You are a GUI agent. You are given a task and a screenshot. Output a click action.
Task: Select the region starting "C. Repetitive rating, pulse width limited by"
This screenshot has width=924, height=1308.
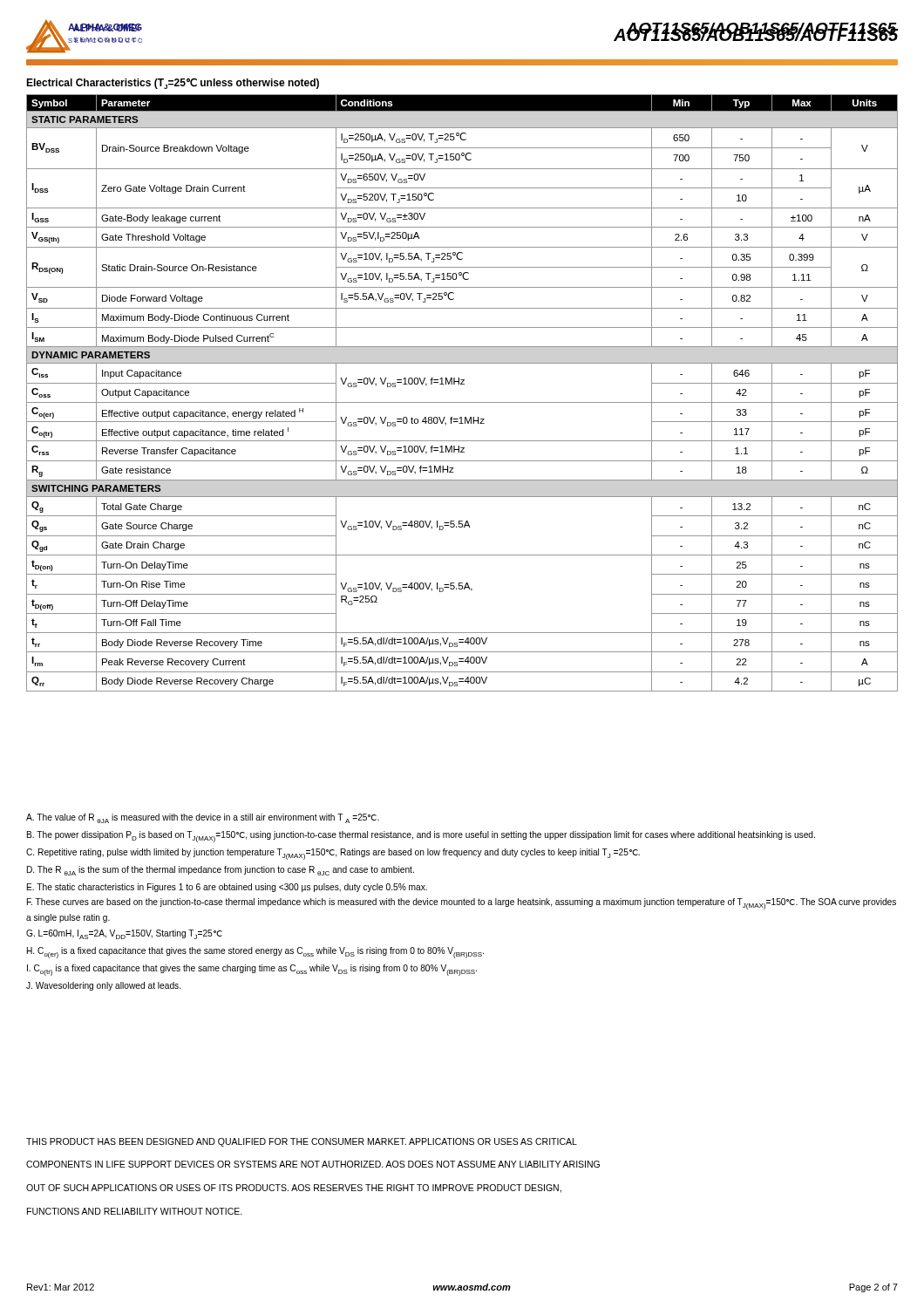(462, 854)
